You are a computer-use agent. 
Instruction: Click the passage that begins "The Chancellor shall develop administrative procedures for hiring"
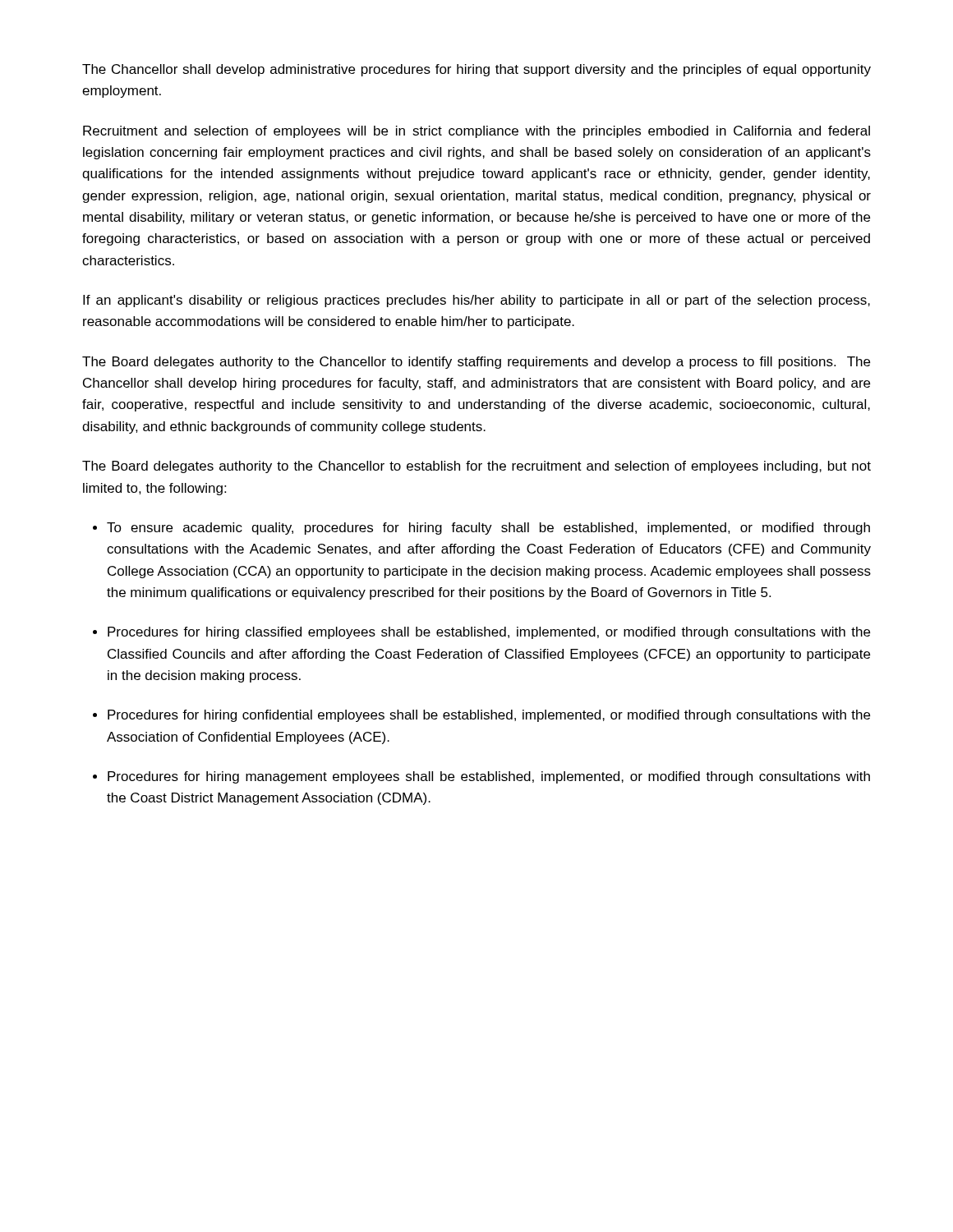click(476, 80)
